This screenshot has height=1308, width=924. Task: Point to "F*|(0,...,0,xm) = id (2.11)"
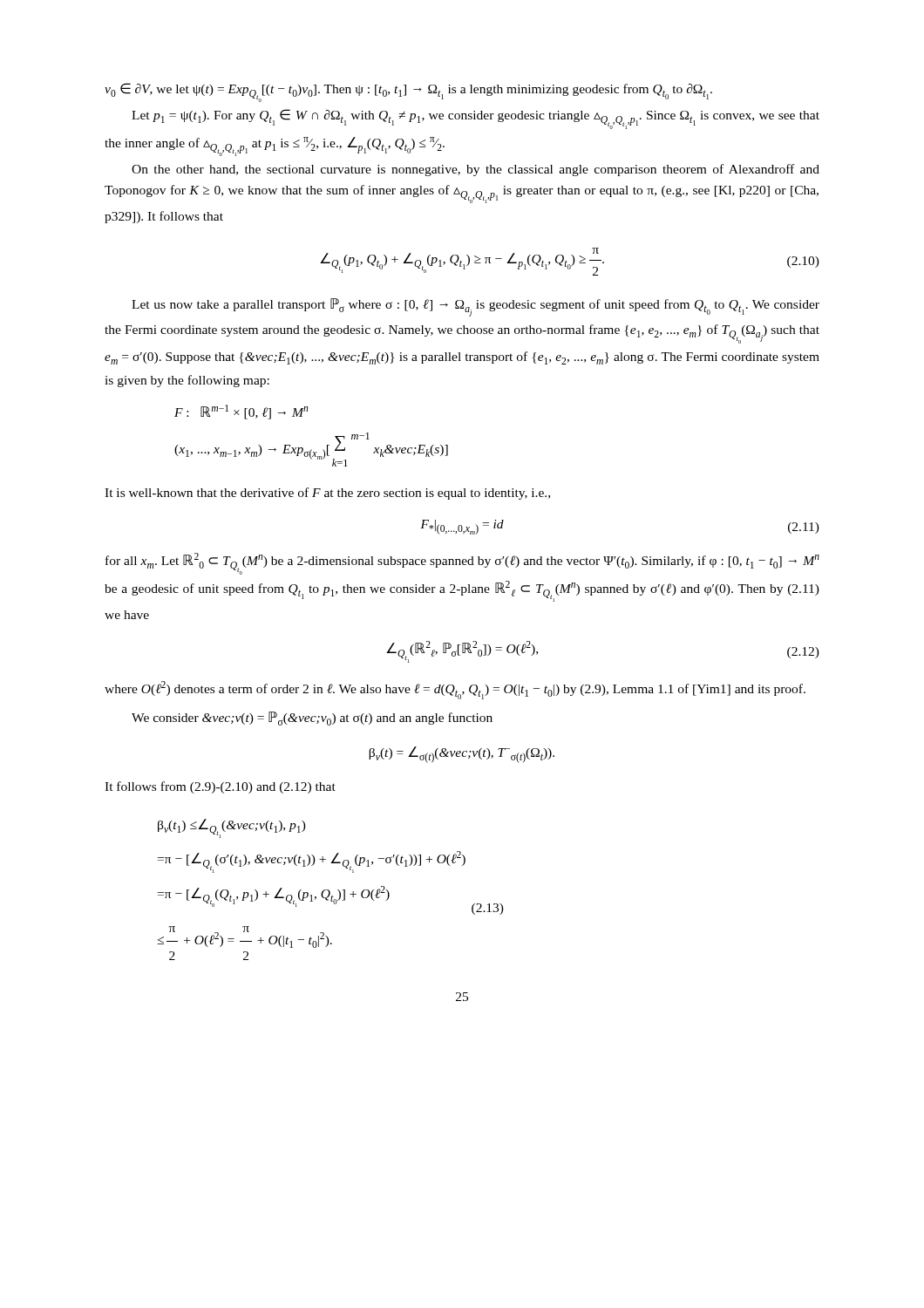[x=468, y=528]
